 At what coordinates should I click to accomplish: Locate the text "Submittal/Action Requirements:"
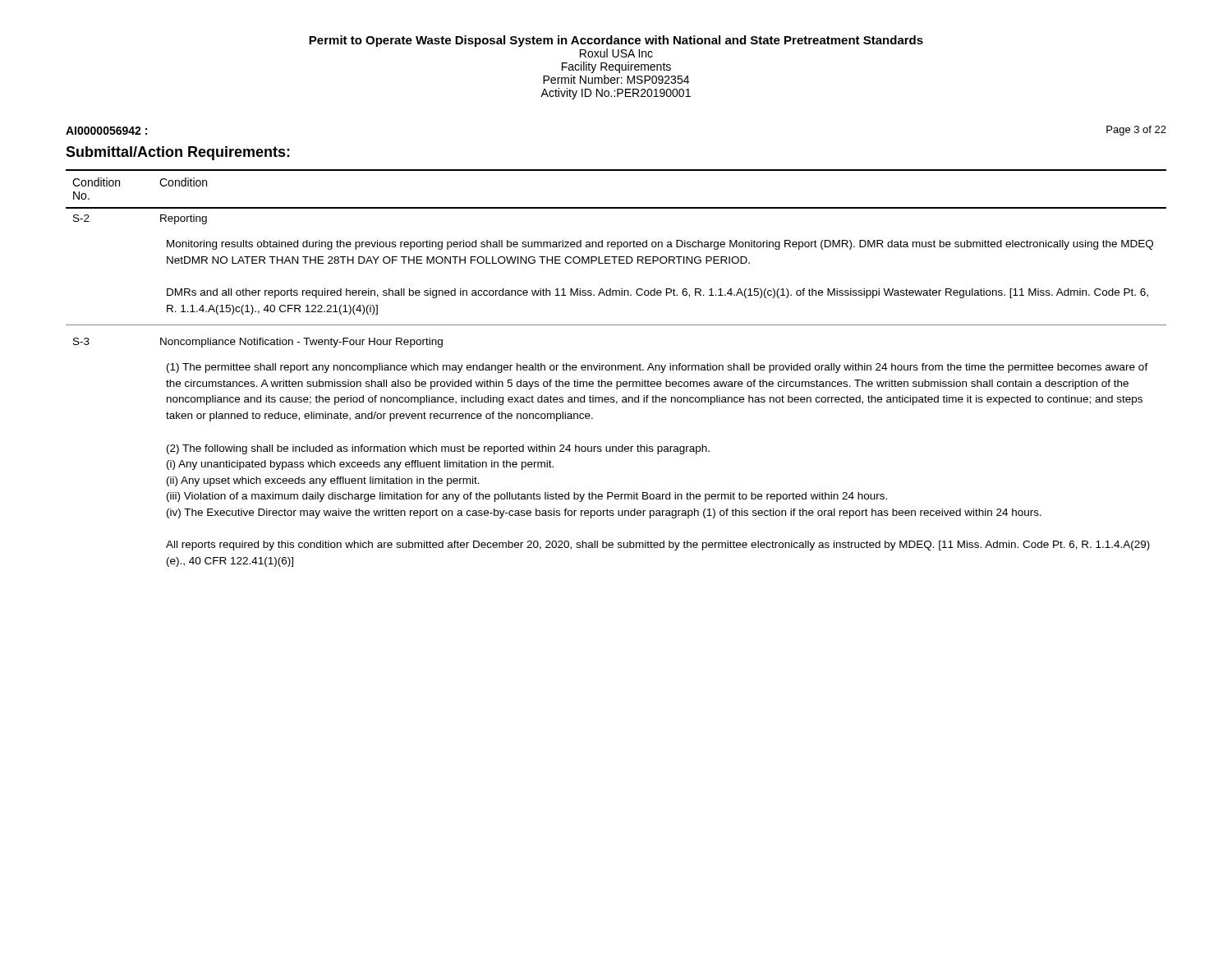(x=178, y=152)
